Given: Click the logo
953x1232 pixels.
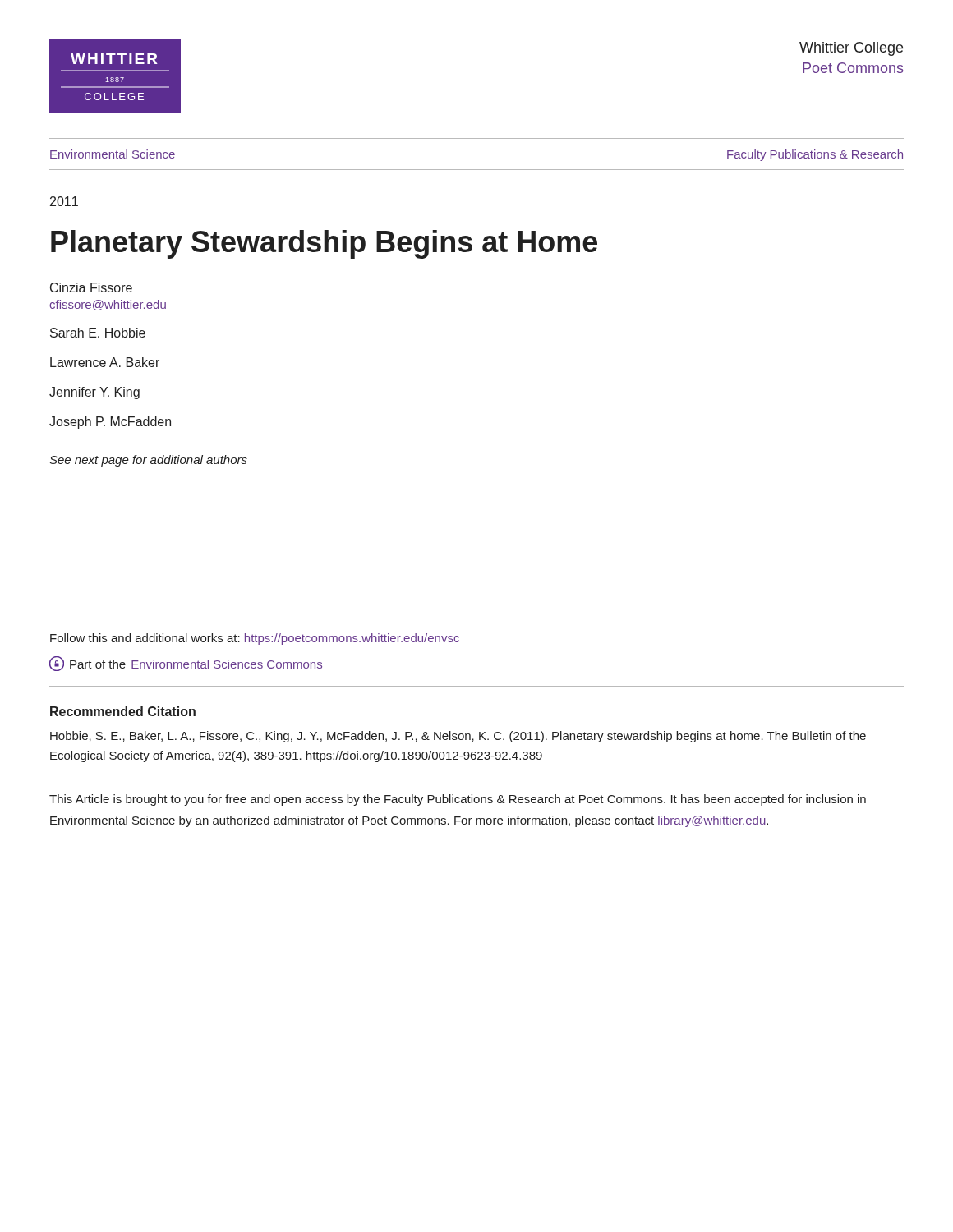Looking at the screenshot, I should 115,76.
